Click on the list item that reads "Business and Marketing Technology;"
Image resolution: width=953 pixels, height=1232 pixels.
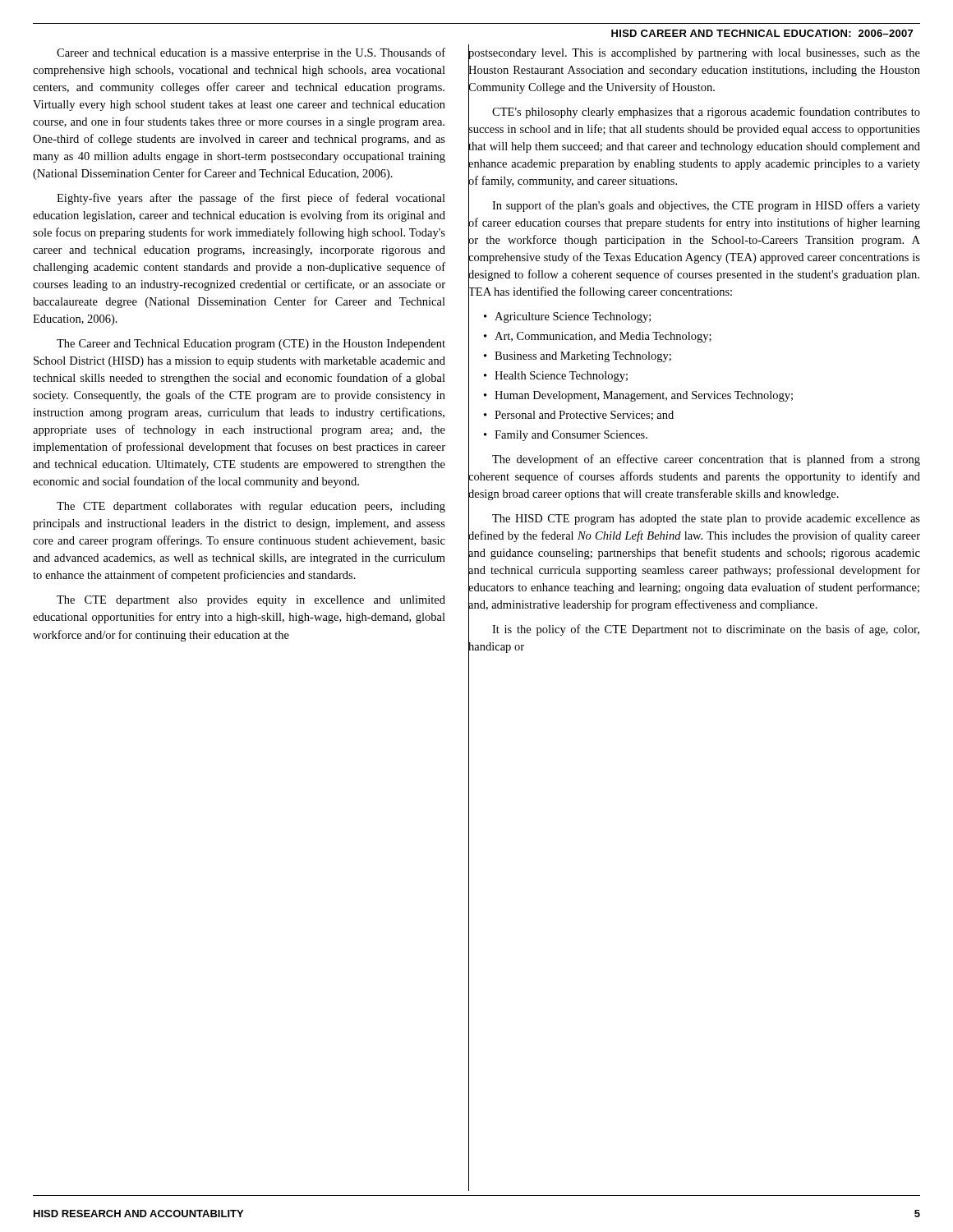(583, 356)
